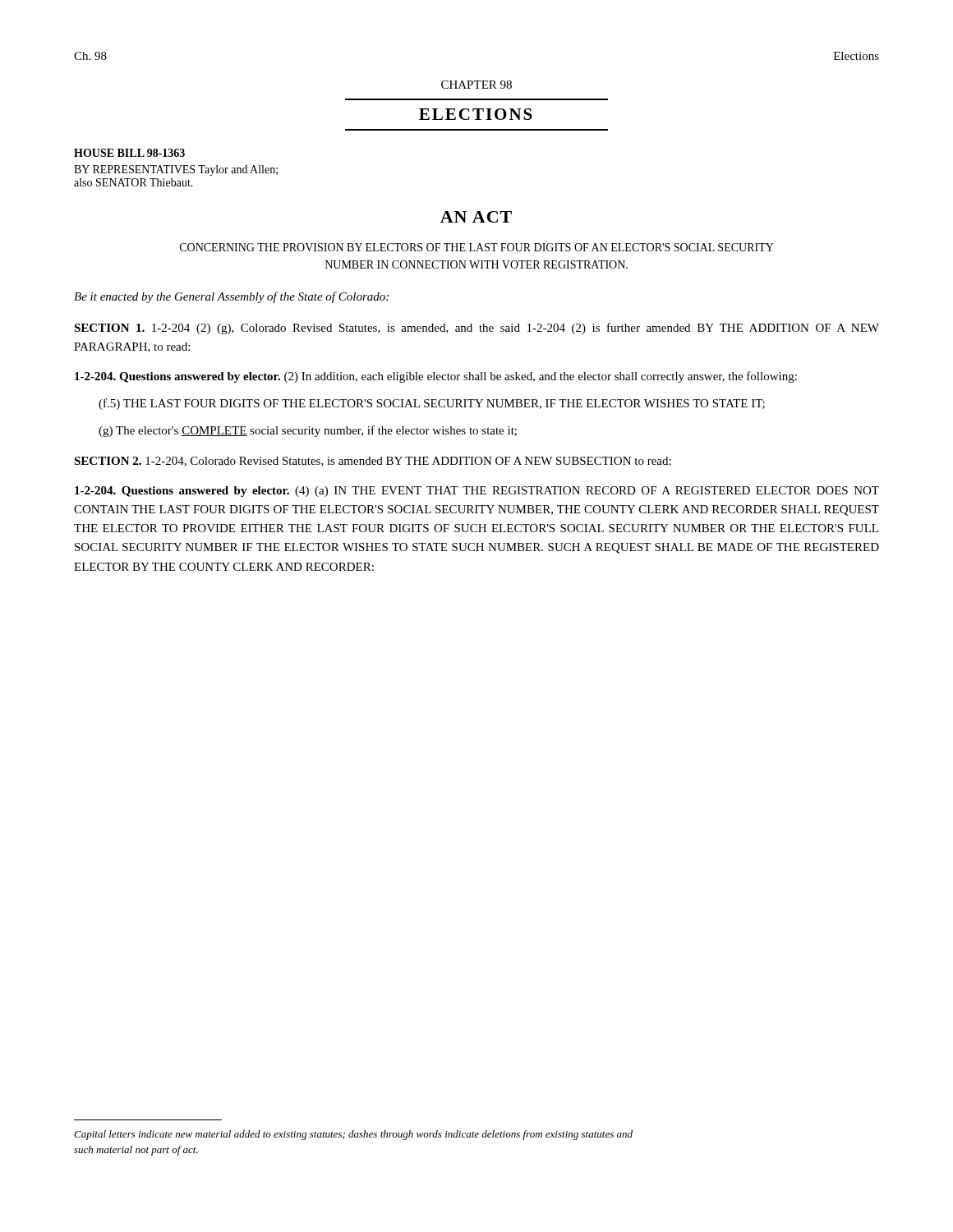Find "HOUSE BILL 98-1363" on this page
Viewport: 953px width, 1232px height.
[130, 153]
